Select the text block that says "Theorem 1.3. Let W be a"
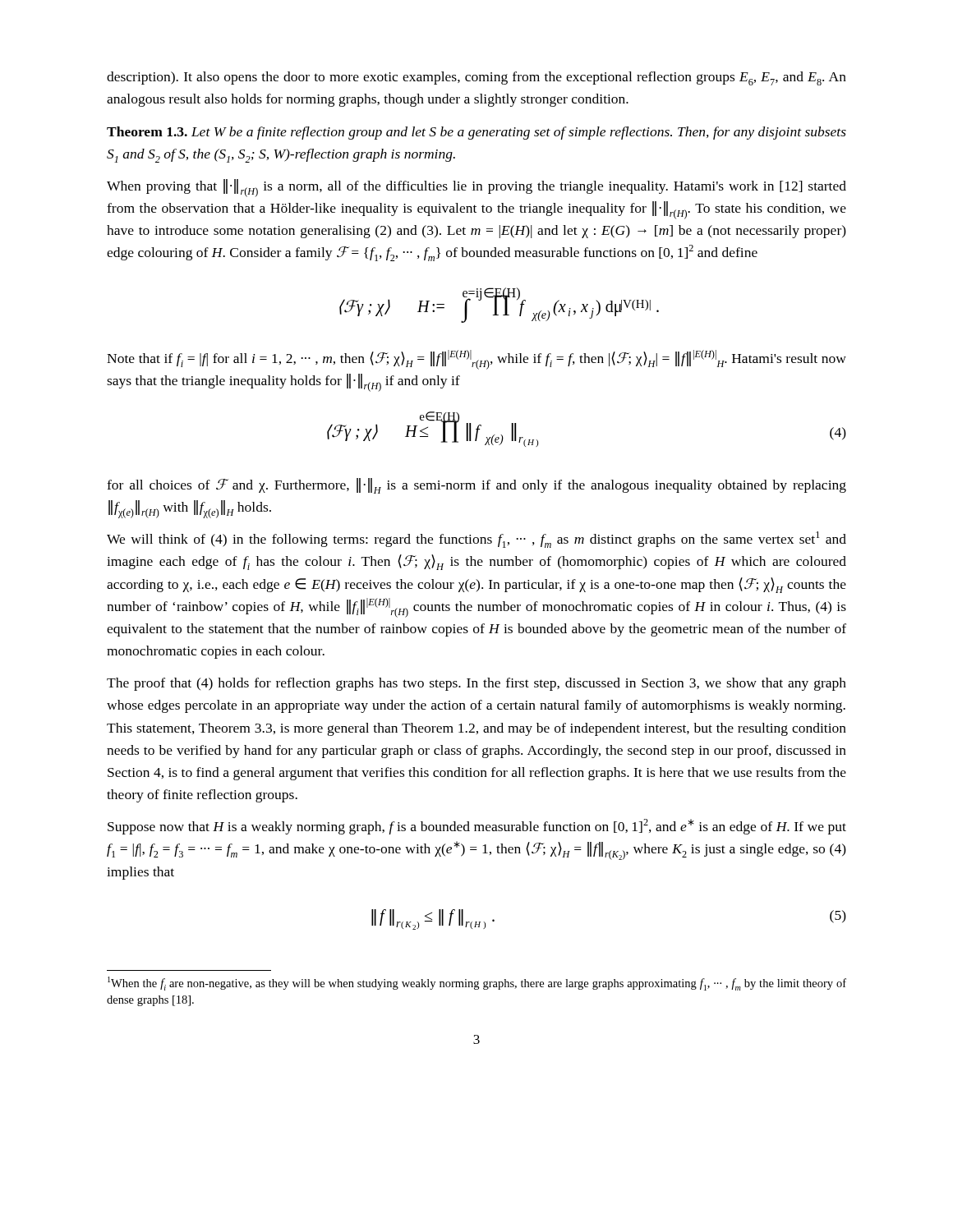The image size is (953, 1232). pos(476,144)
